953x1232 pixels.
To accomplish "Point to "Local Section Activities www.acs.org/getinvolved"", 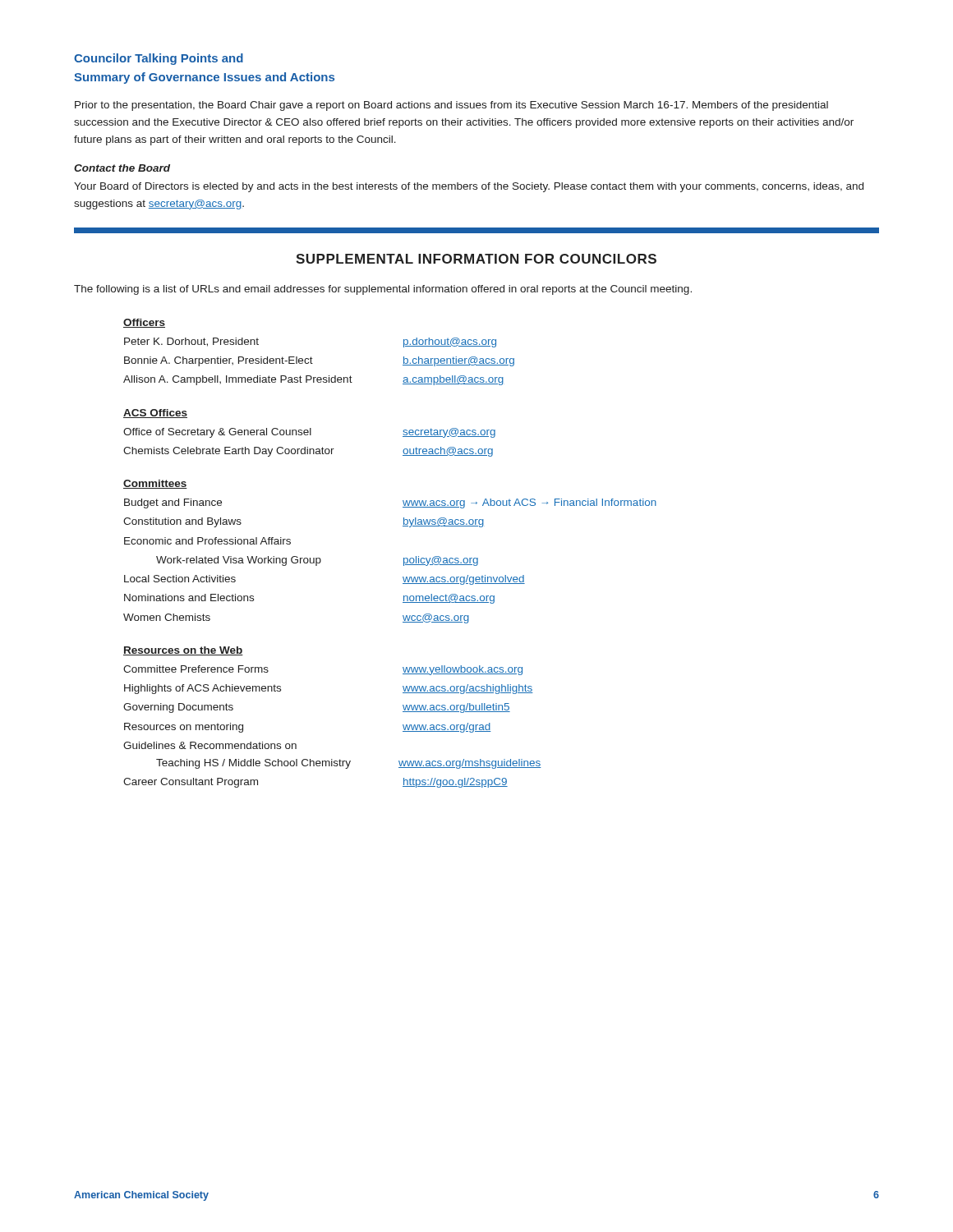I will [x=180, y=581].
